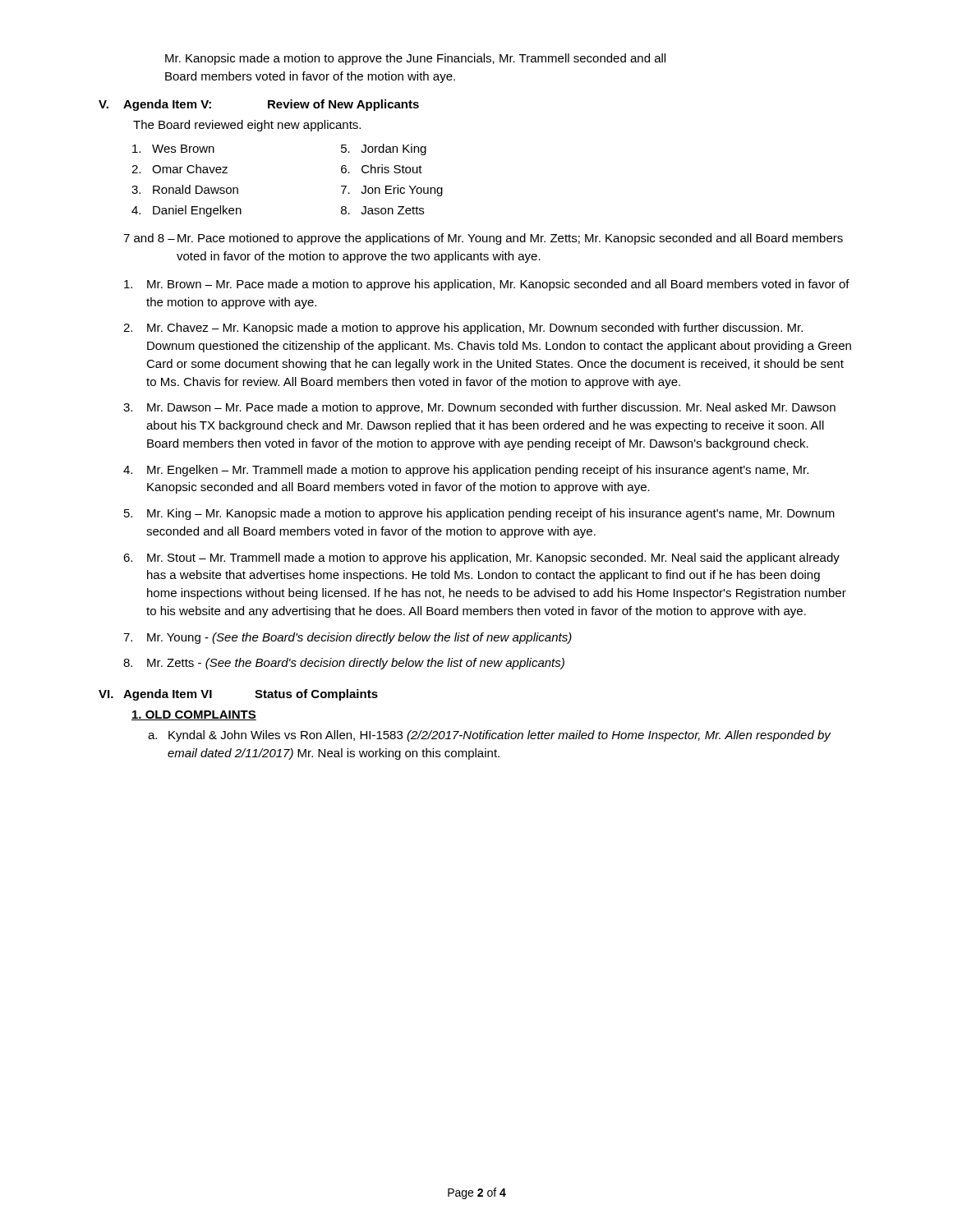Select the passage starting "5. Mr. King"
This screenshot has width=953, height=1232.
click(489, 522)
